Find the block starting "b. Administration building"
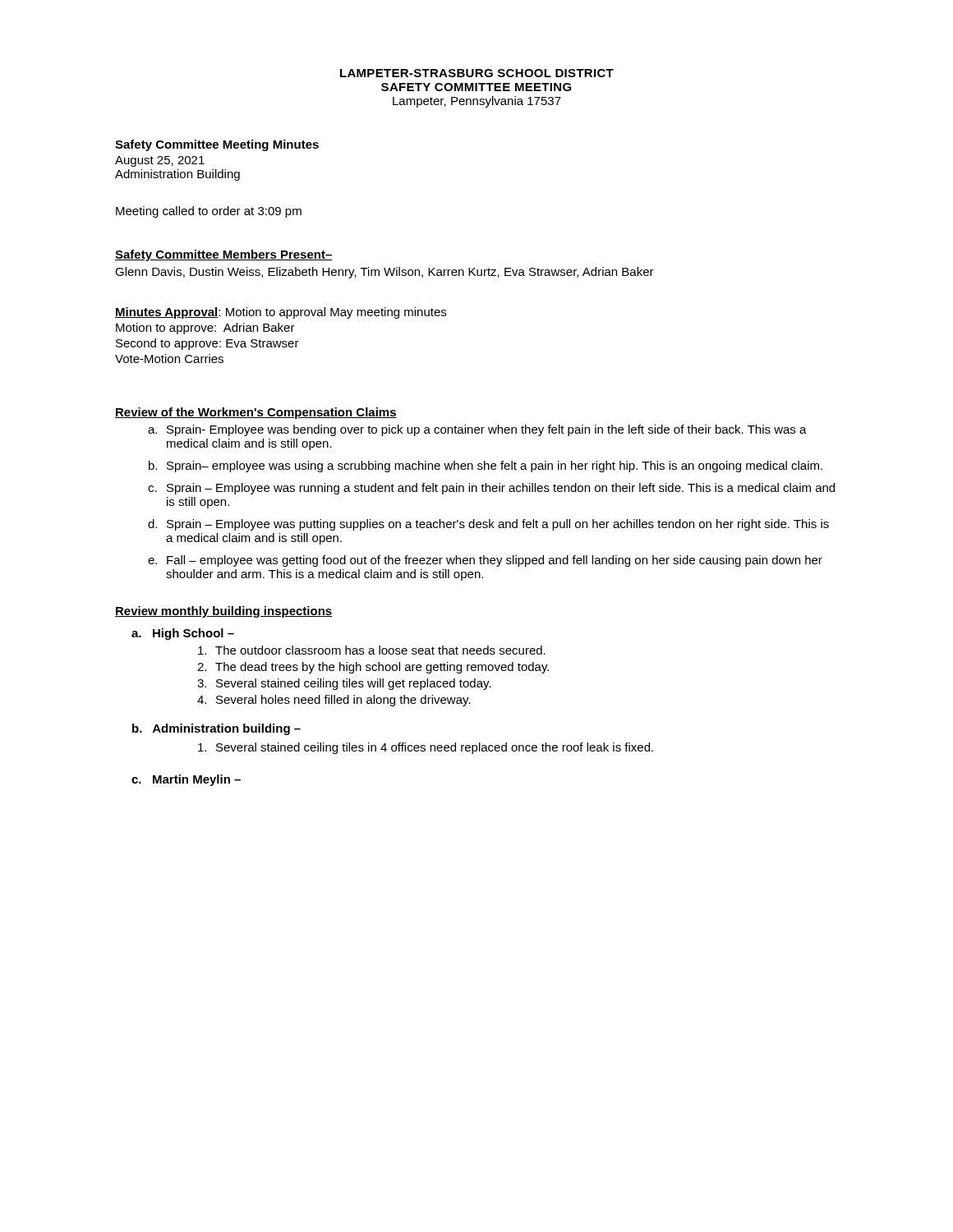Screen dimensions: 1232x953 coord(485,738)
